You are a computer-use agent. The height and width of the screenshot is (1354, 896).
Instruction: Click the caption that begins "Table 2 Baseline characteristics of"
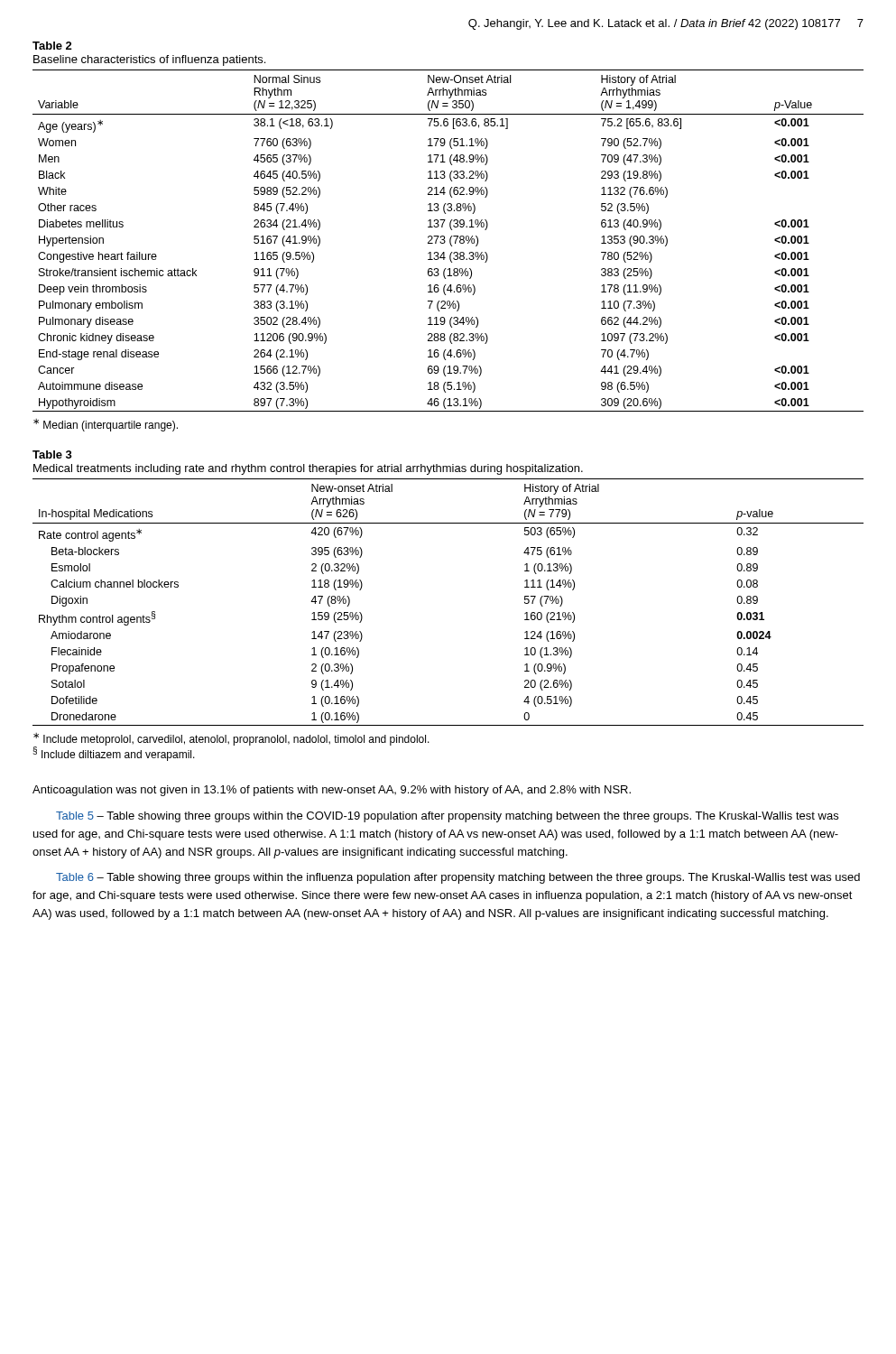tap(150, 52)
